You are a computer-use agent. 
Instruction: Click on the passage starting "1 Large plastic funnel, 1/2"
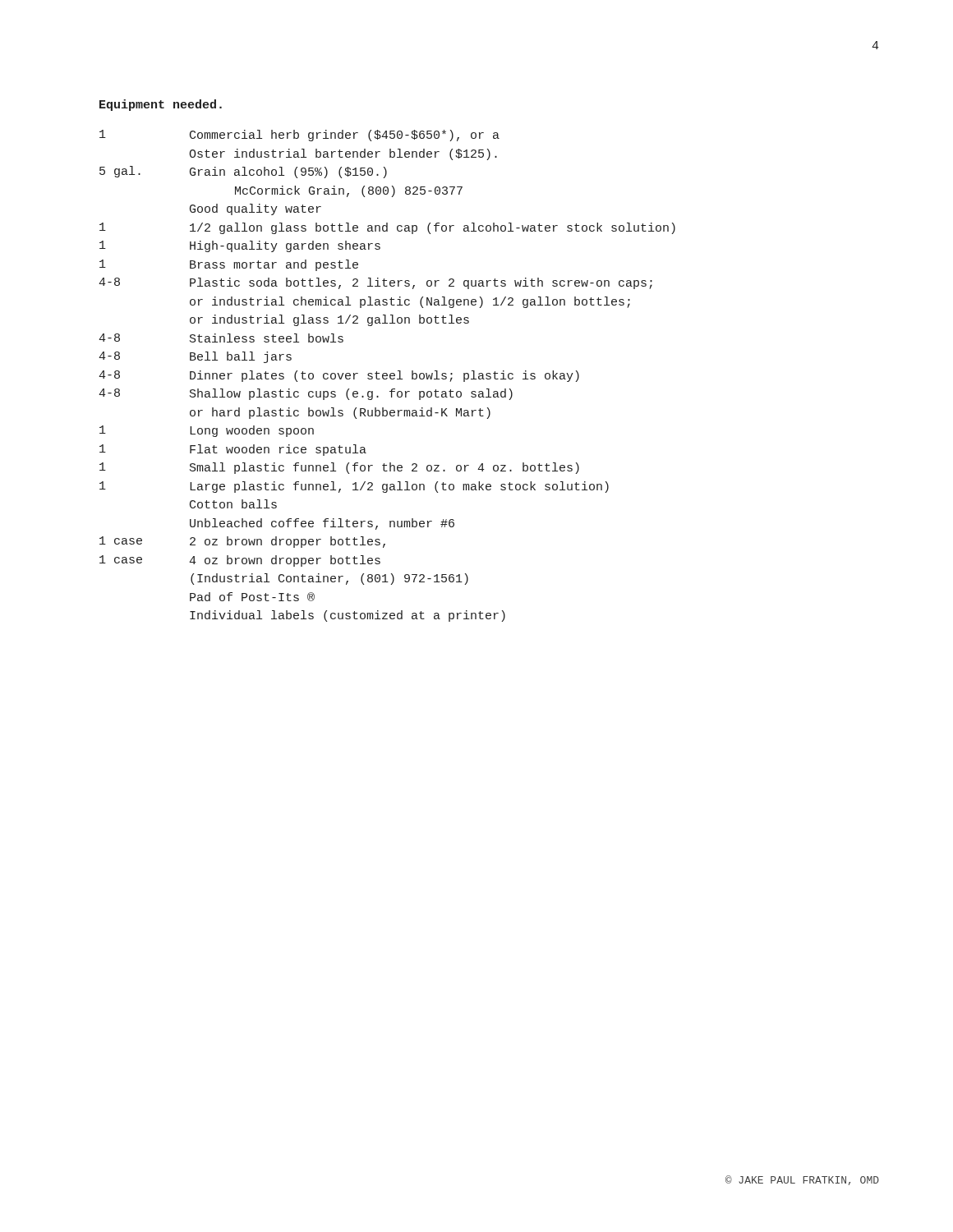click(354, 487)
